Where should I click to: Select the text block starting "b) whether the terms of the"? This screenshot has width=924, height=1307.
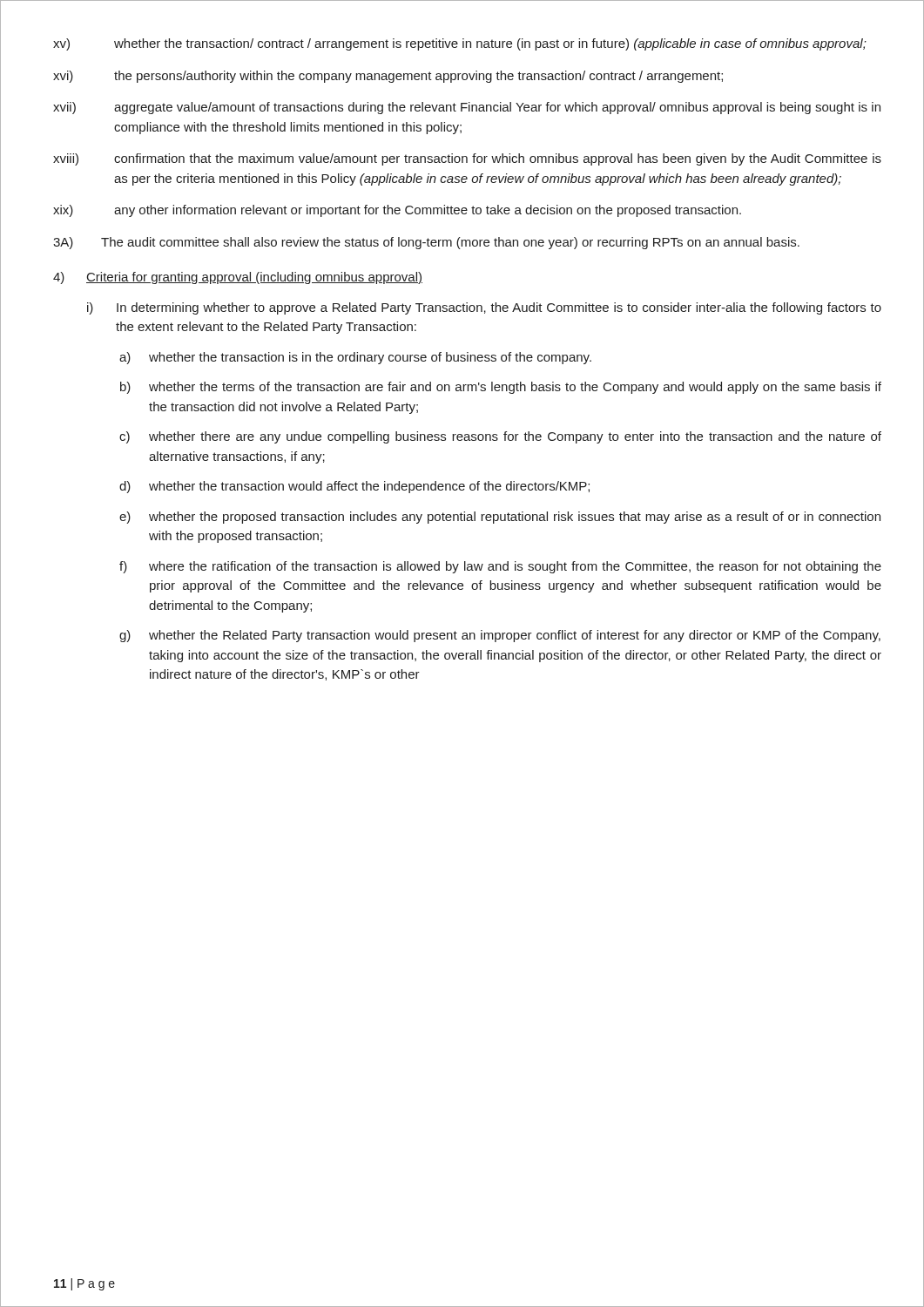[x=500, y=397]
